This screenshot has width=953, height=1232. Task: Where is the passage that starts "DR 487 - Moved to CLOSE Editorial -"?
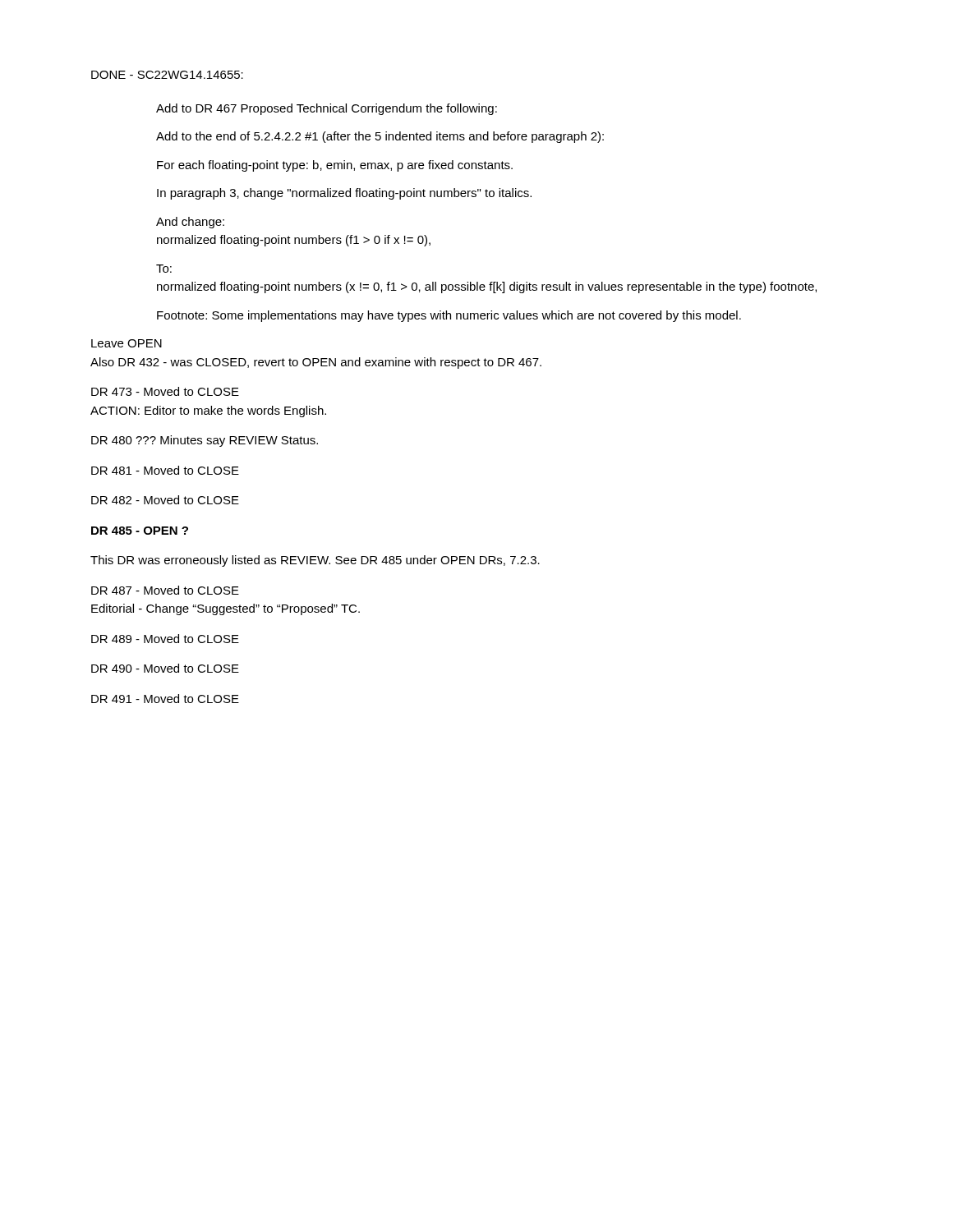pyautogui.click(x=226, y=599)
